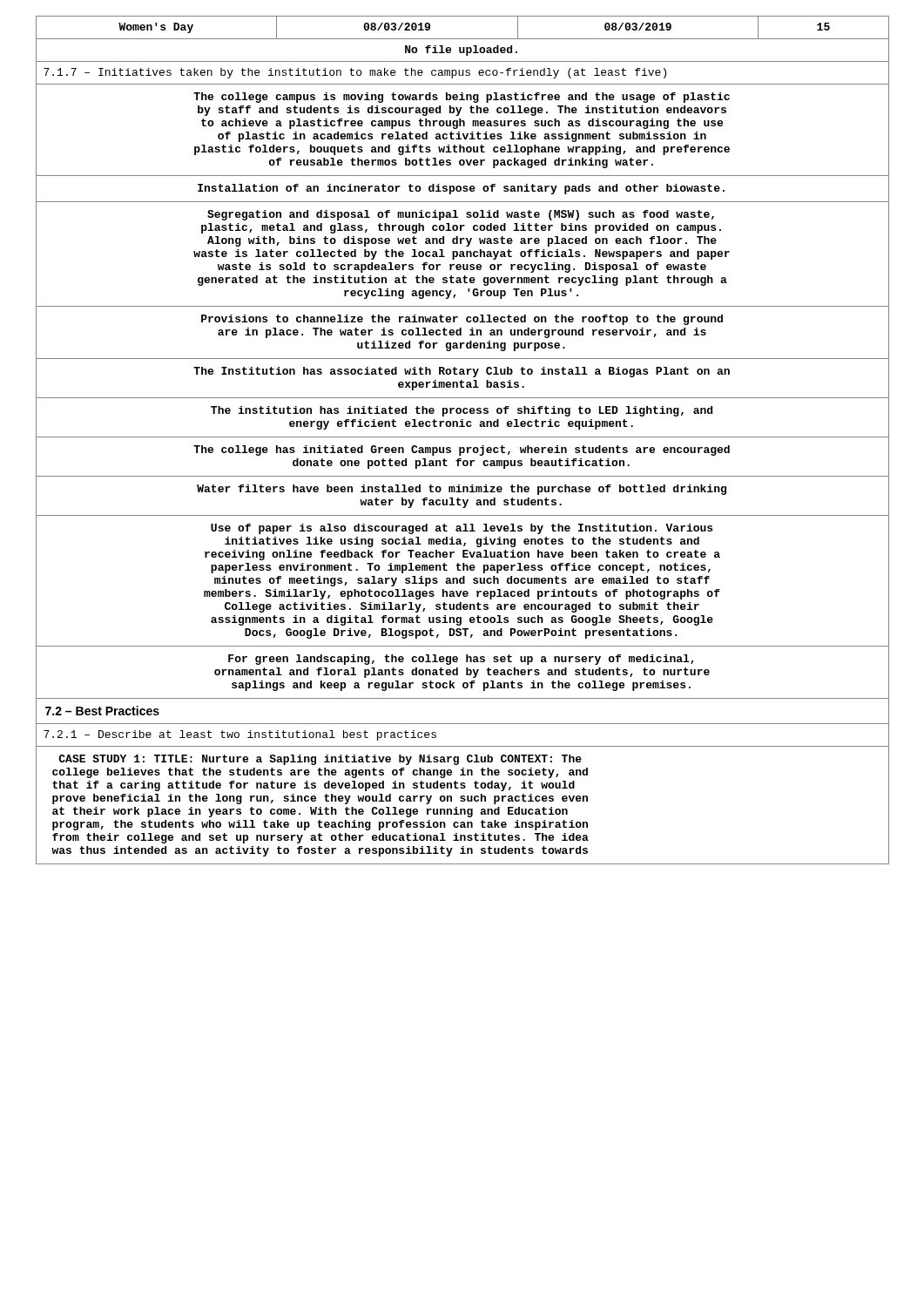Click on the text block with the text "CASE STUDY 1: TITLE: Nurture a Sapling initiative"
This screenshot has height=1307, width=924.
(320, 805)
